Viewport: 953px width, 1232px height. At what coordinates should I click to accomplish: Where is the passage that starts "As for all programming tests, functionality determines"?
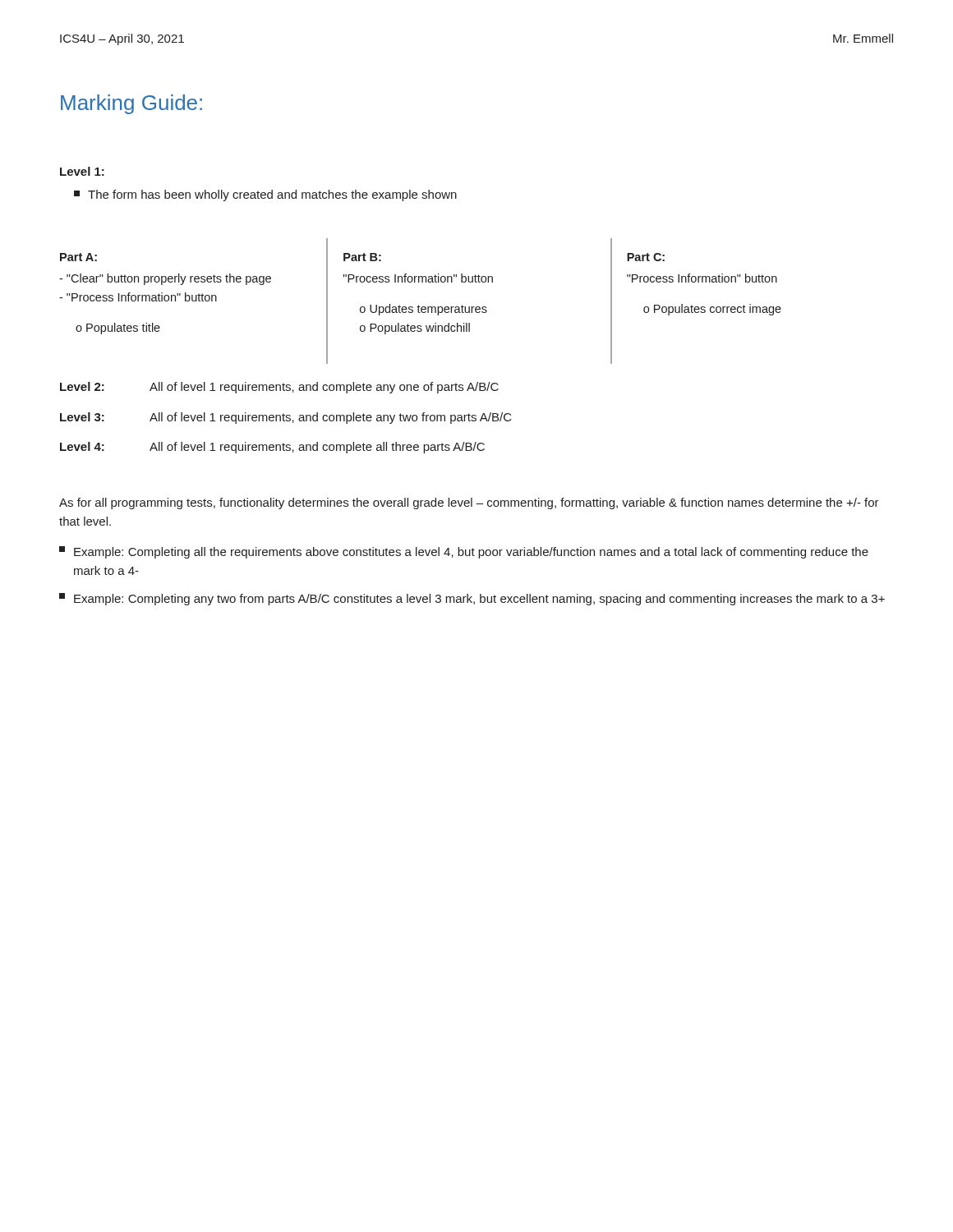[469, 512]
